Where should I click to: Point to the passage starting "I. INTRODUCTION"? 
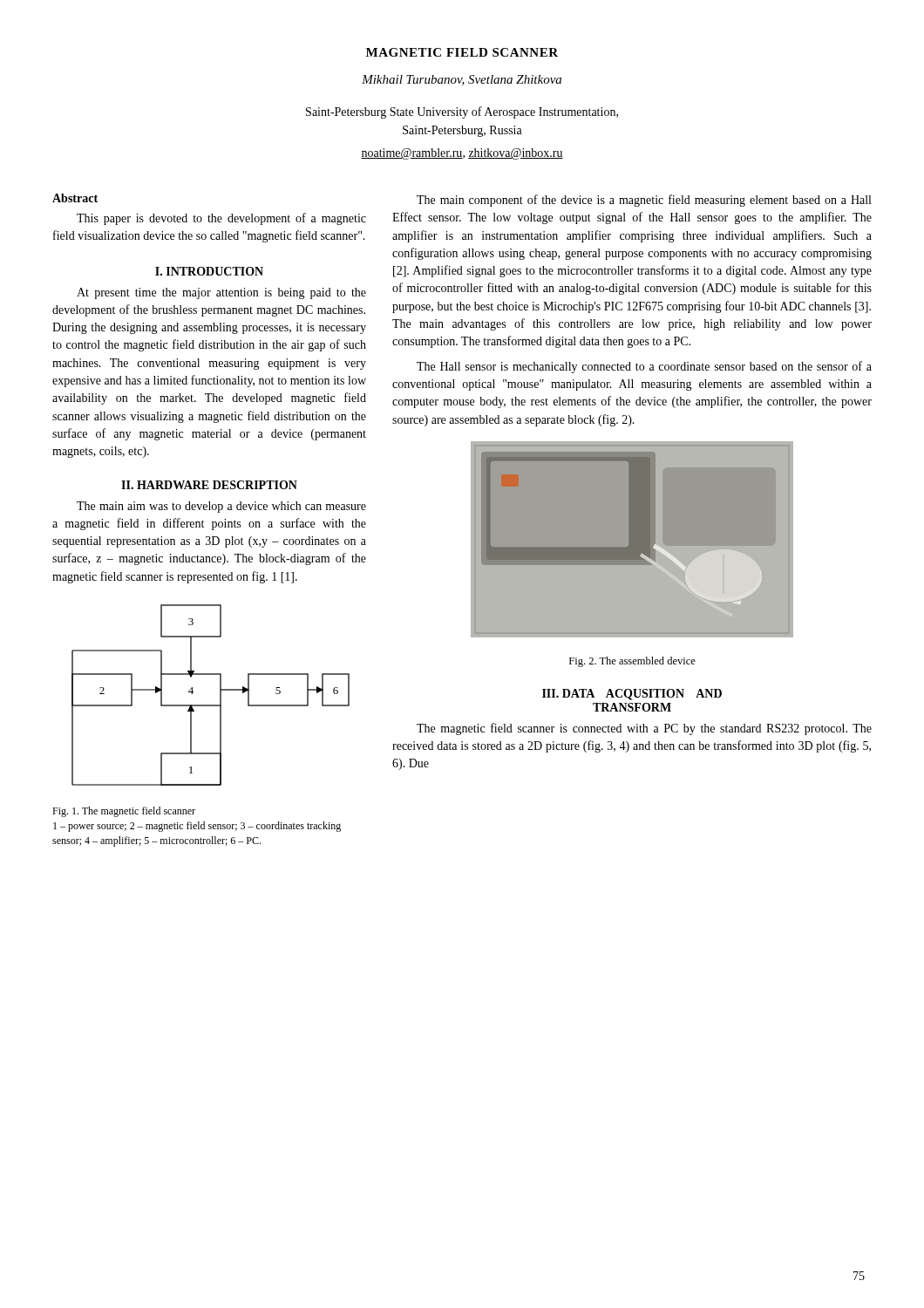coord(209,271)
